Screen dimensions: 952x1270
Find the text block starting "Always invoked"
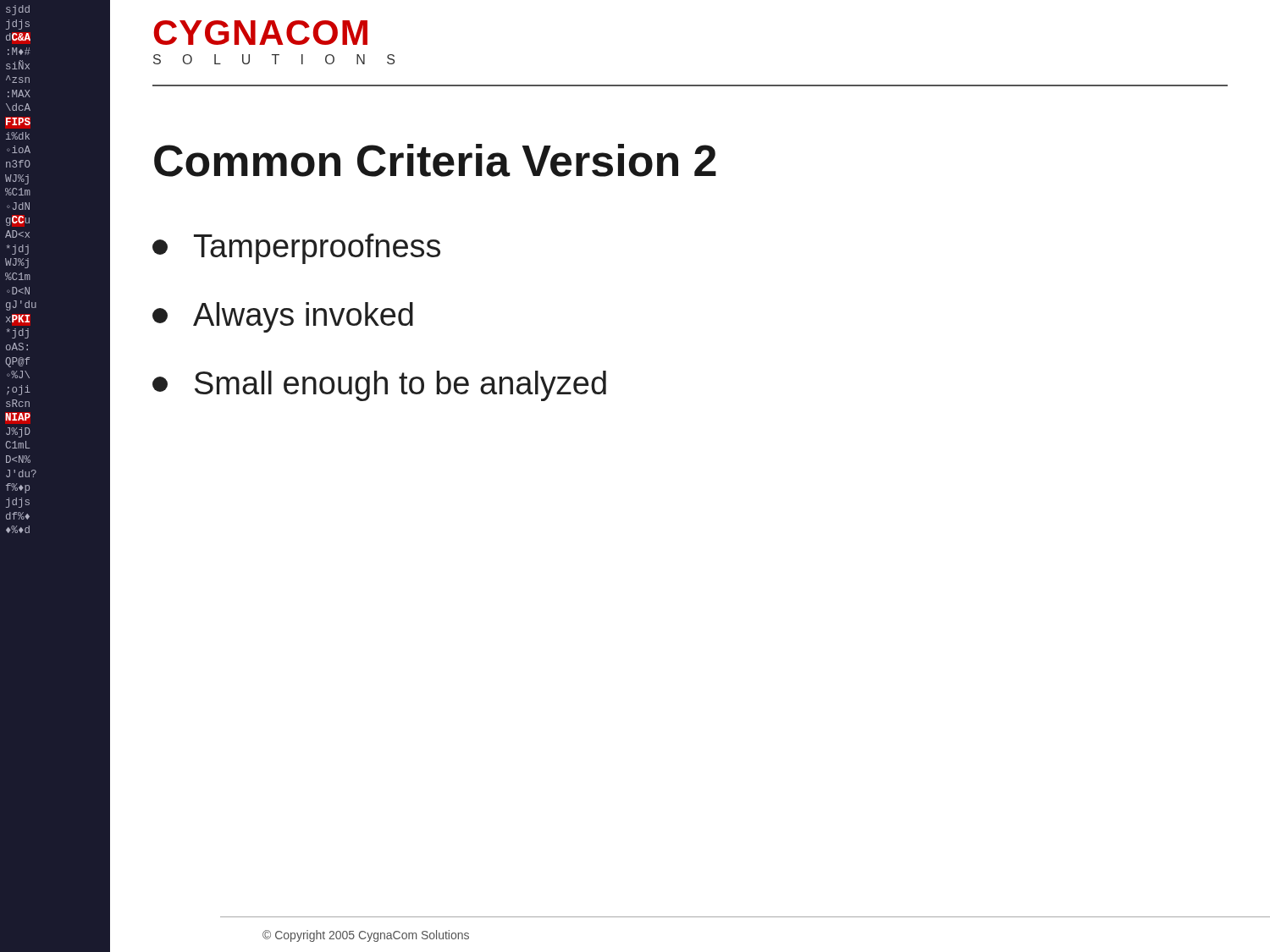click(x=284, y=315)
